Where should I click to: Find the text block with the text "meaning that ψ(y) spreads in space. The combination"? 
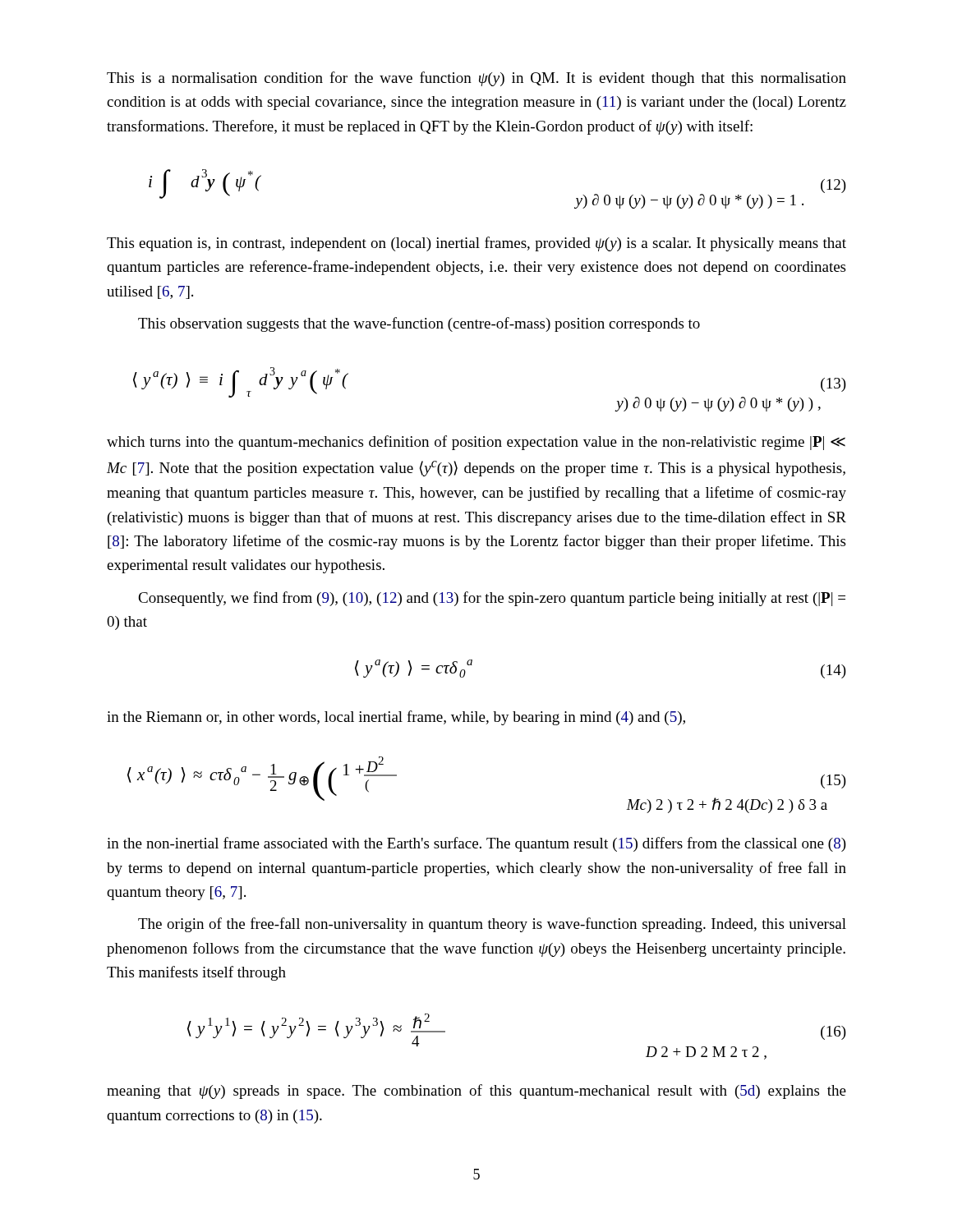(x=476, y=1103)
